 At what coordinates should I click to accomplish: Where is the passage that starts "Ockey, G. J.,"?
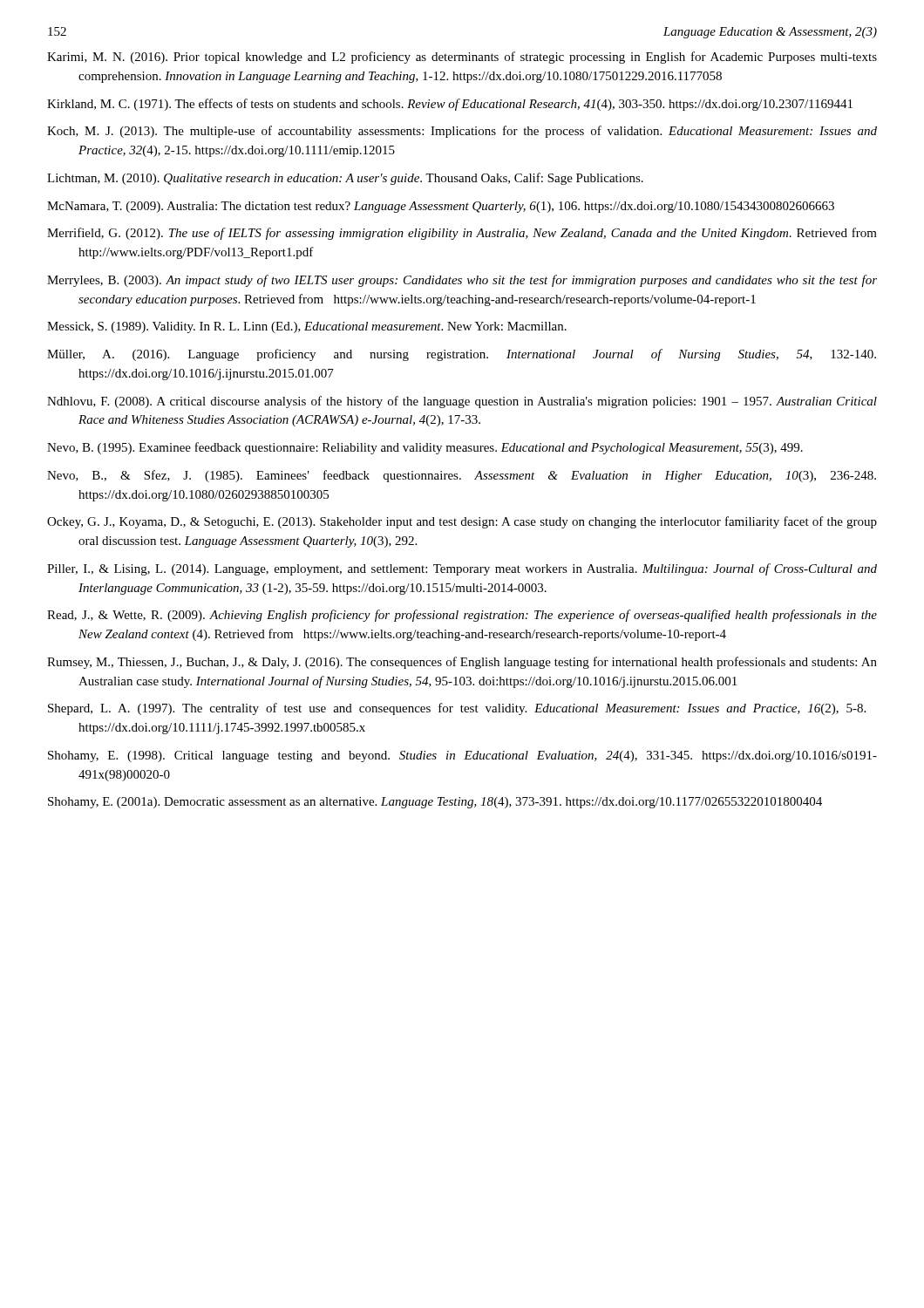(x=462, y=531)
